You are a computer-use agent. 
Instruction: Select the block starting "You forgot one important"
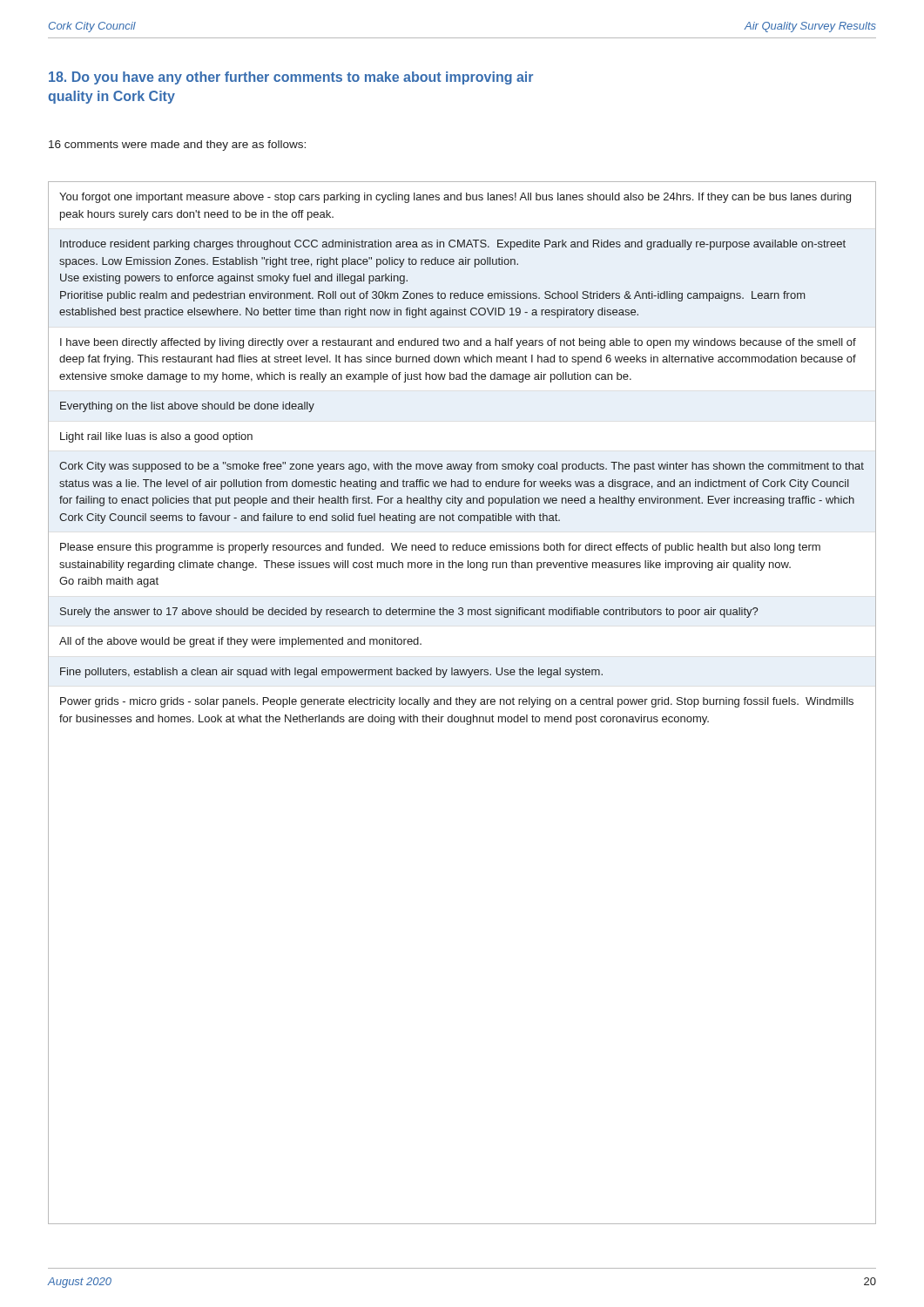tap(455, 205)
